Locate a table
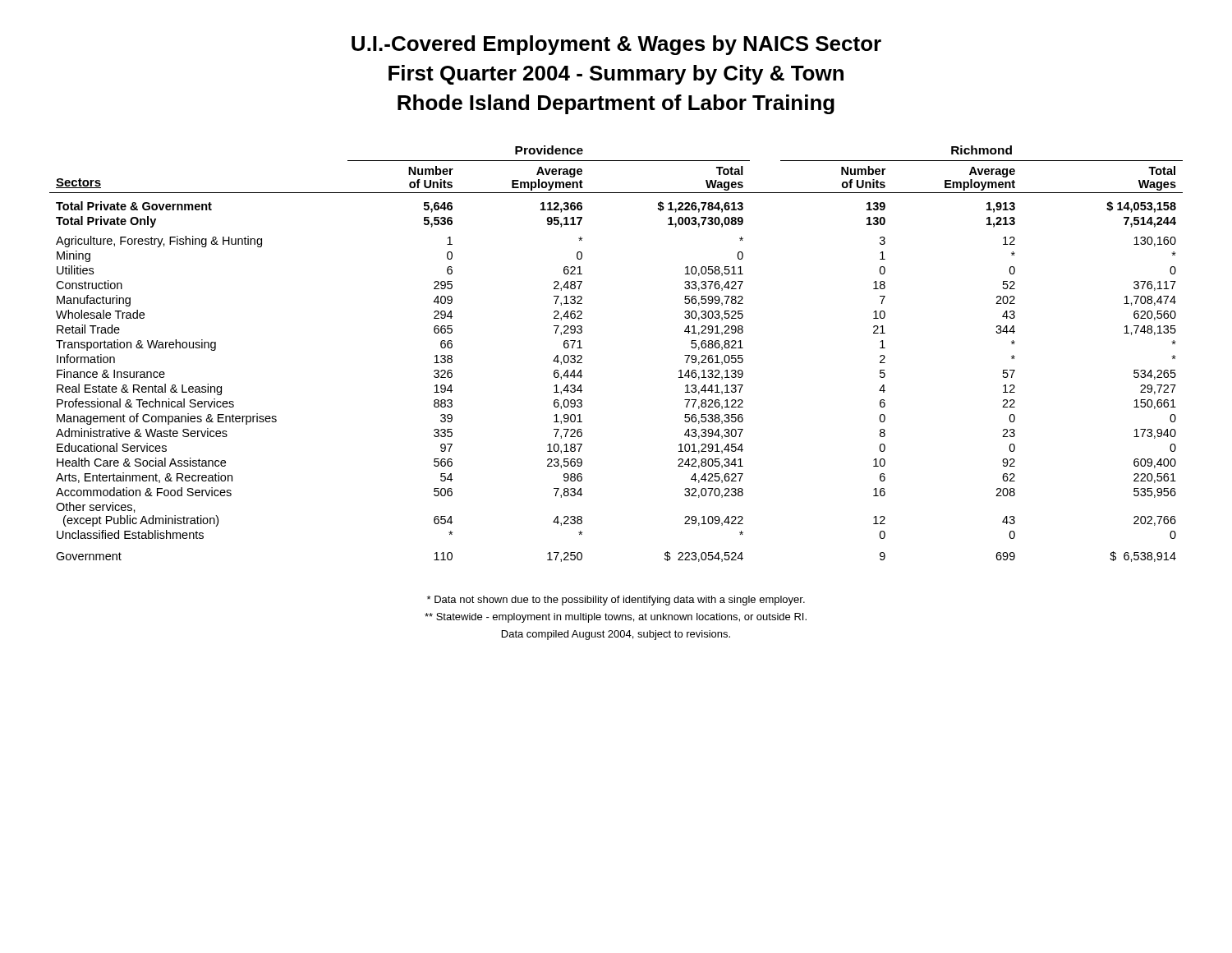Viewport: 1232px width, 953px height. pyautogui.click(x=616, y=352)
